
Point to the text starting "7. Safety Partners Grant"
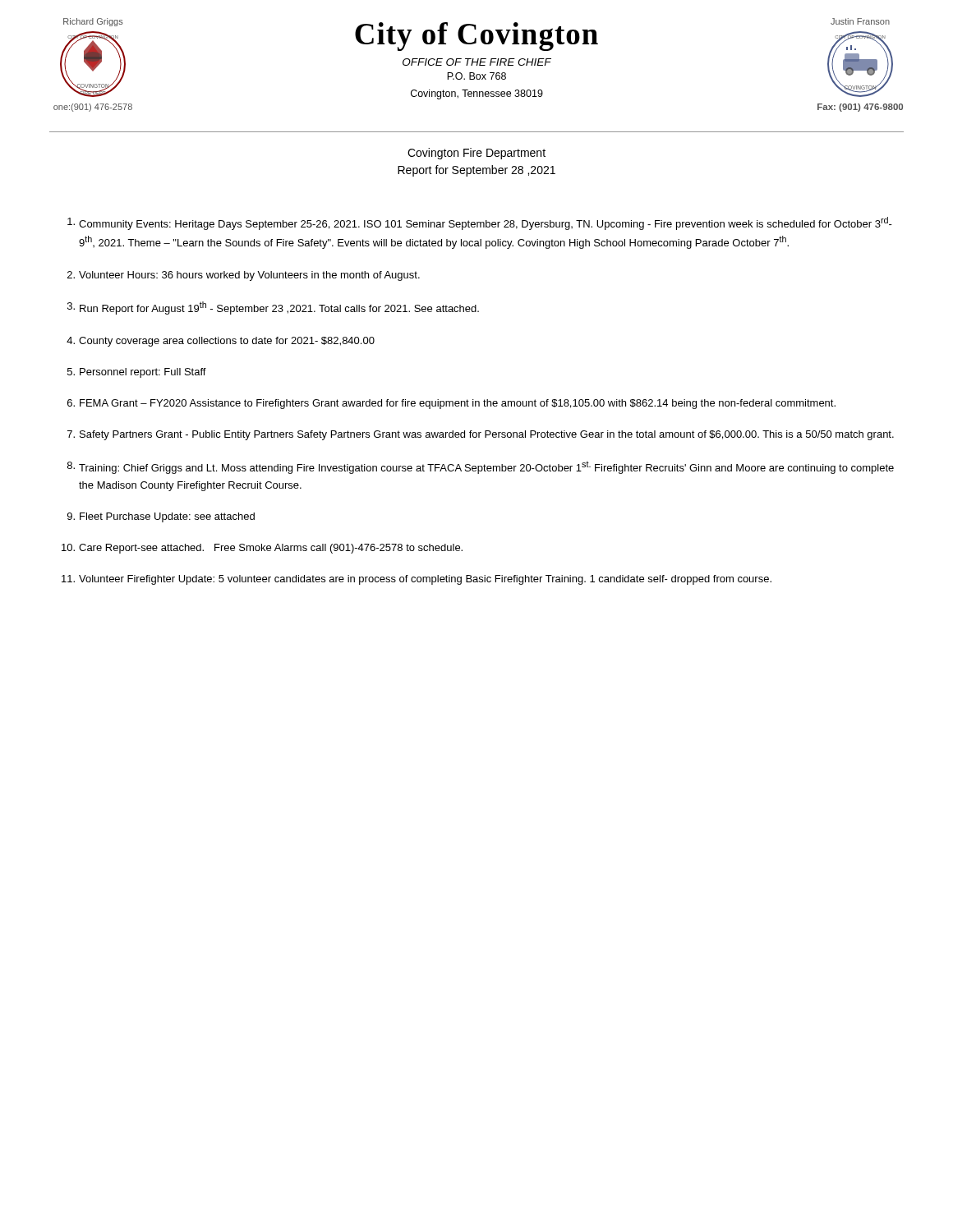click(476, 435)
